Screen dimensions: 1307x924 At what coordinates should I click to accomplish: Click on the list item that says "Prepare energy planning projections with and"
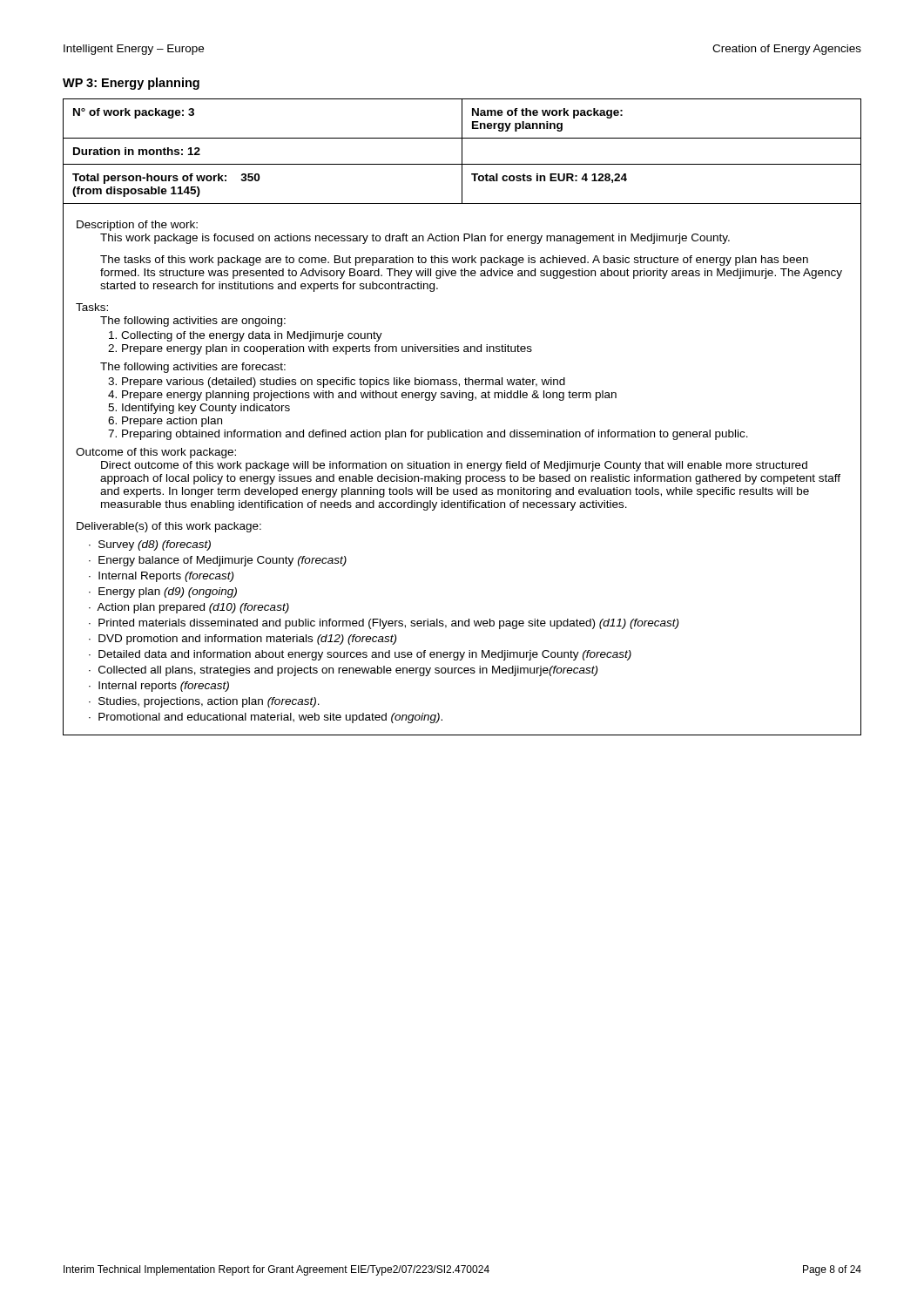pyautogui.click(x=369, y=394)
